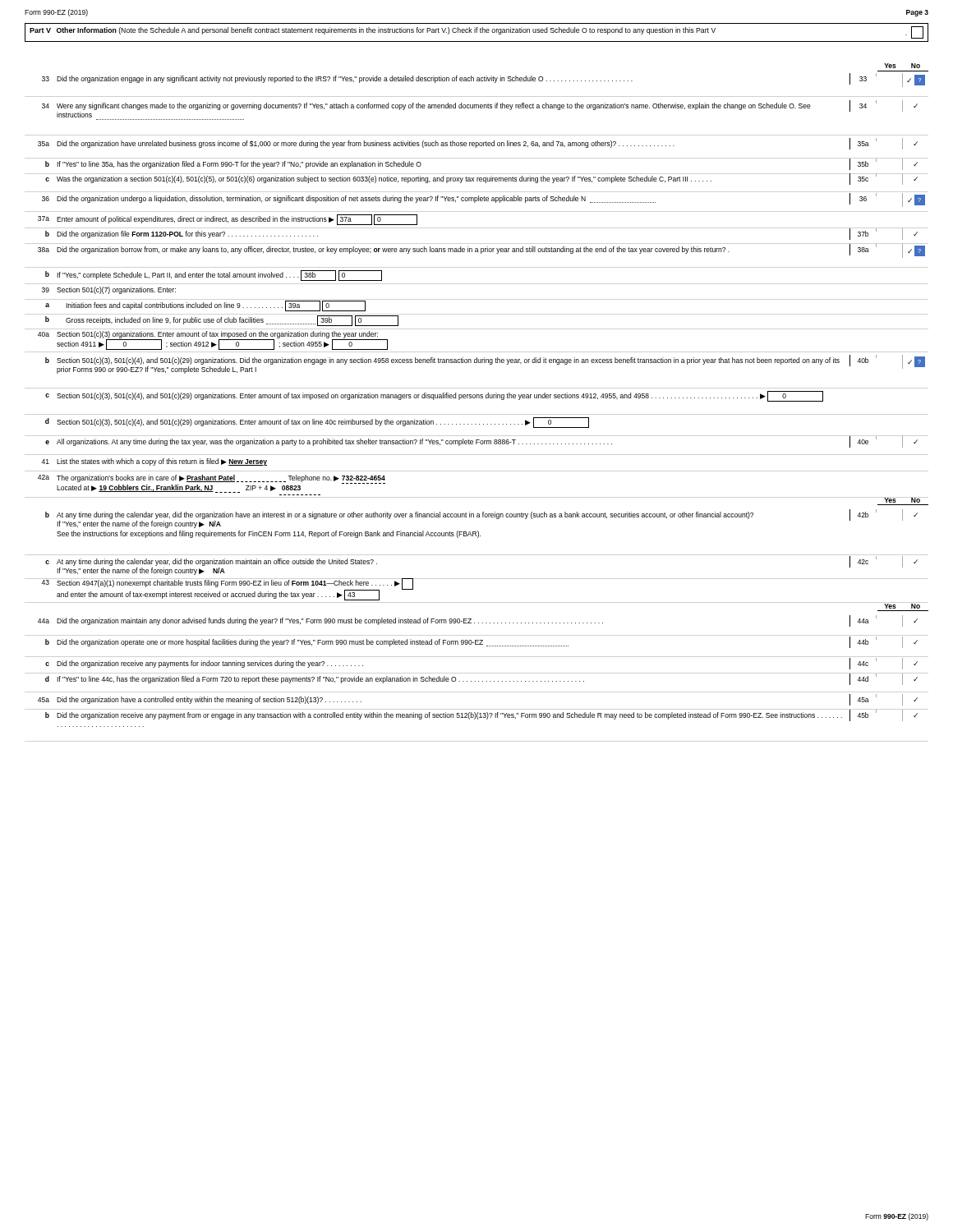Find the block on this page that starts "b At any time during"
Viewport: 953px width, 1232px height.
point(476,525)
